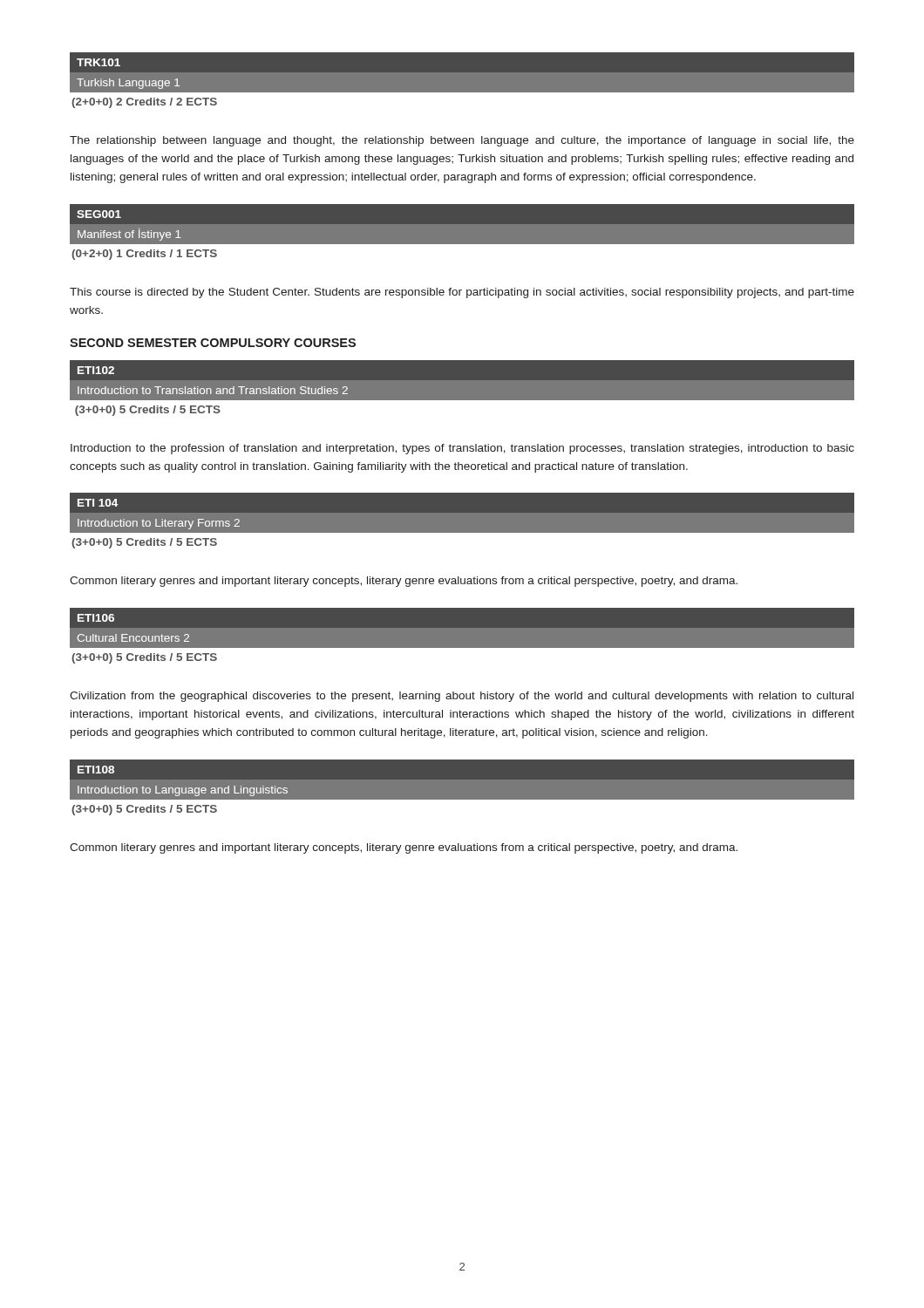This screenshot has height=1308, width=924.
Task: Point to the block beginning "The relationship between language and thought, the relationship"
Action: click(x=462, y=159)
